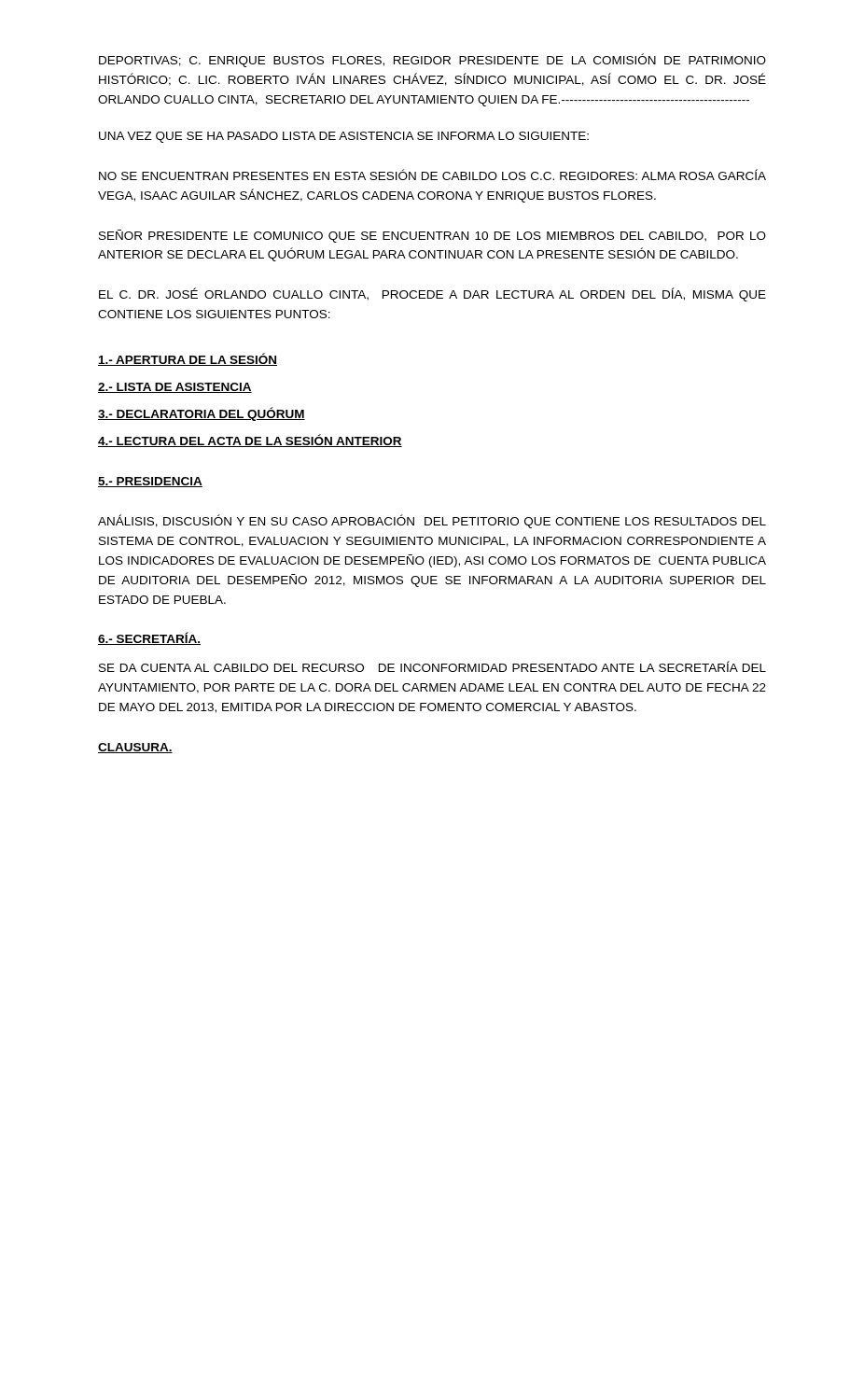The image size is (850, 1400).
Task: Select the list item that says "2.- LISTA DE ASISTENCIA"
Action: coord(175,387)
